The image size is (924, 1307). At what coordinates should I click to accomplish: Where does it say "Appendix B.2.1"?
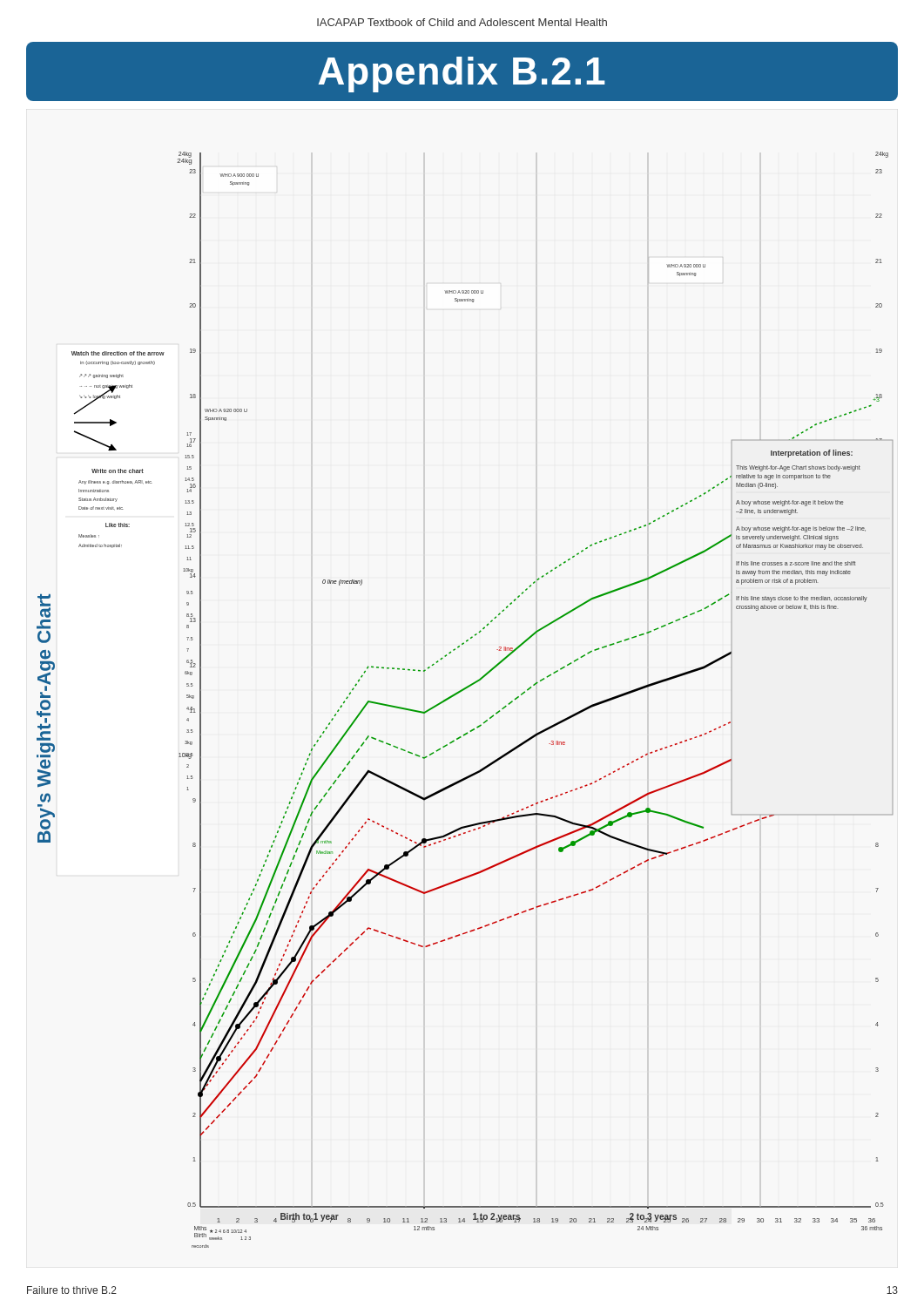click(462, 71)
